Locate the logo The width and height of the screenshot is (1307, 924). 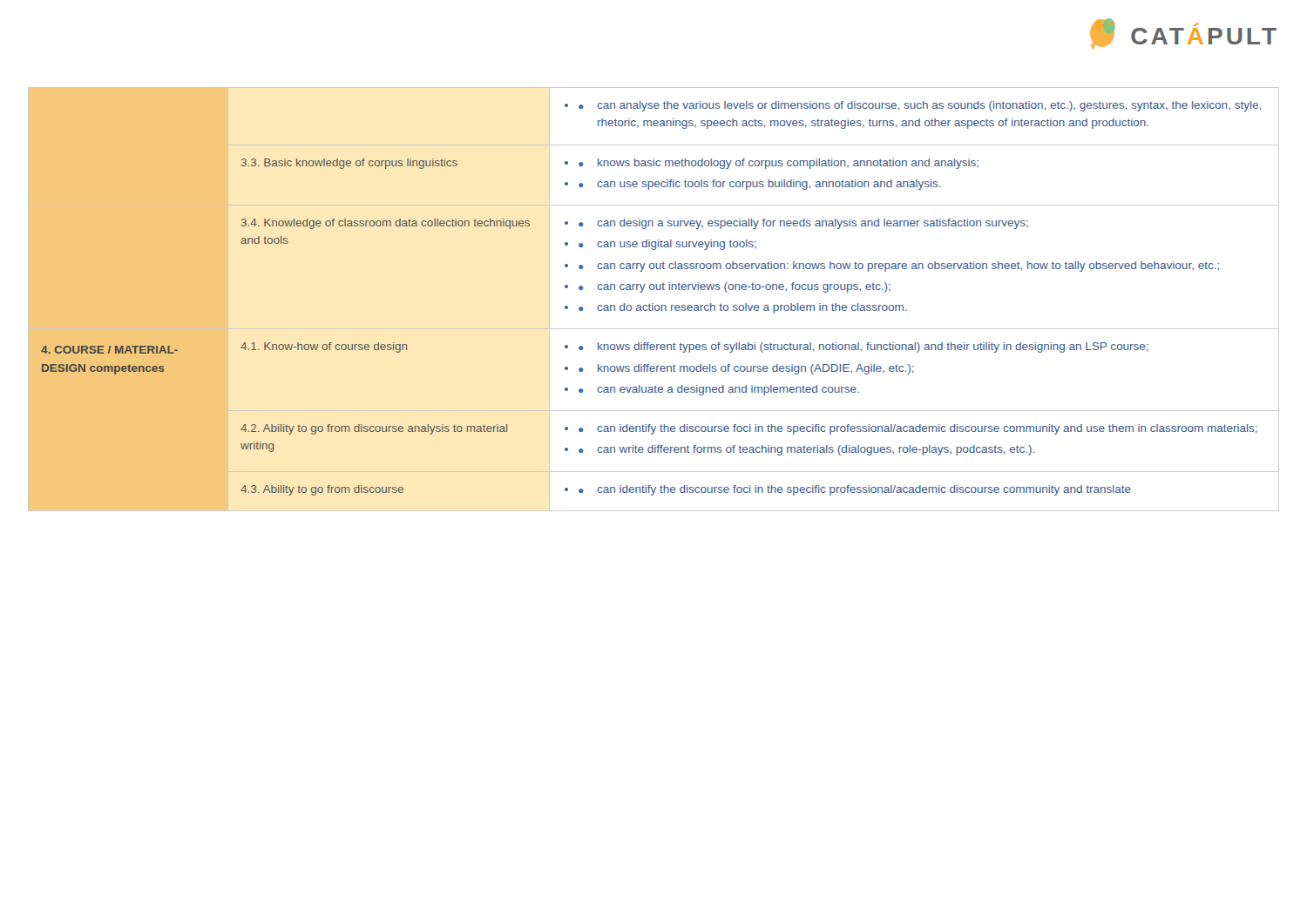click(1180, 37)
